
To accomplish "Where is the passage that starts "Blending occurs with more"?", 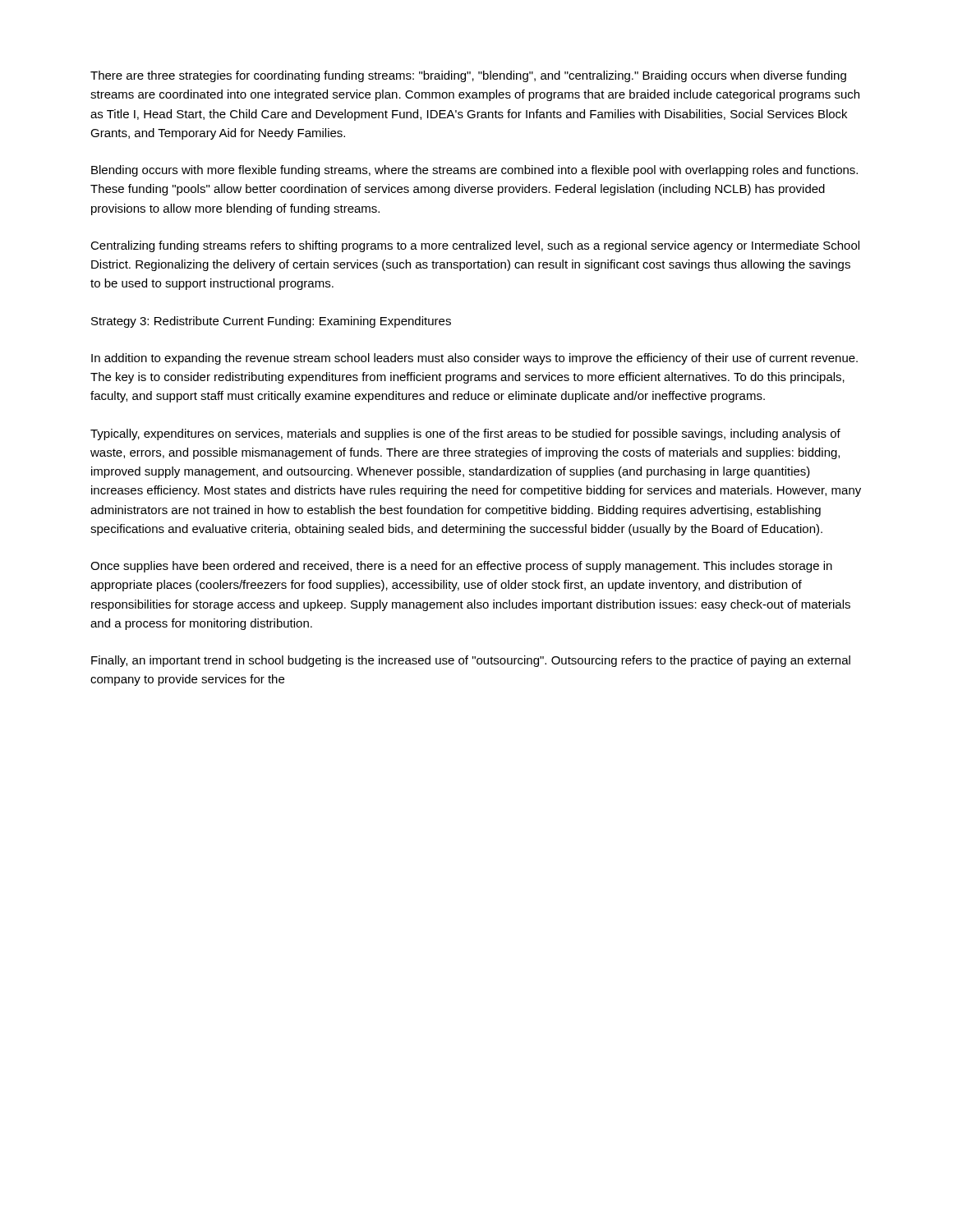I will pos(475,189).
